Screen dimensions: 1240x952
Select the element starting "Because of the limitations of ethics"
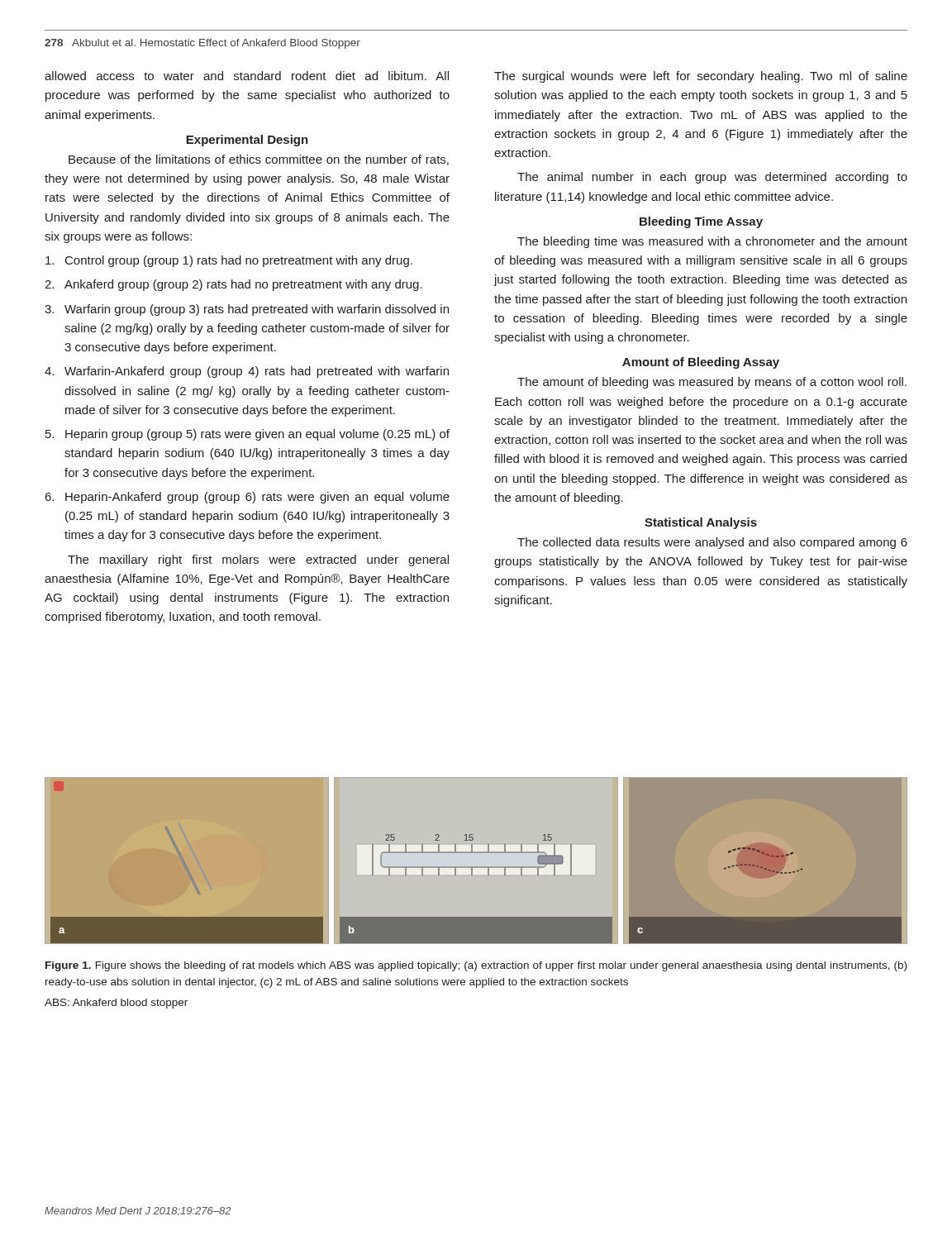[x=247, y=197]
